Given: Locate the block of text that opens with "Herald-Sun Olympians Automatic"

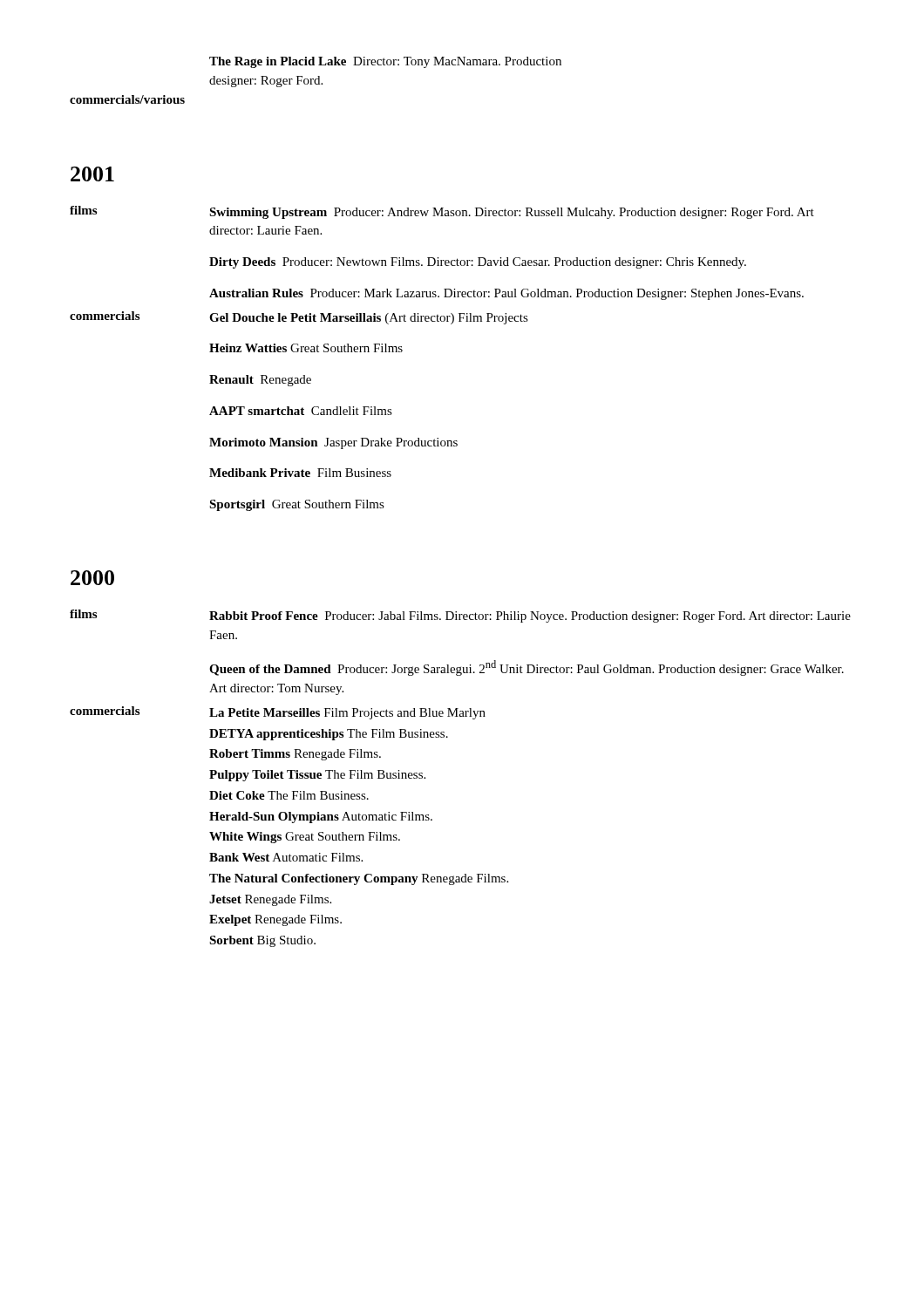Looking at the screenshot, I should tap(321, 816).
